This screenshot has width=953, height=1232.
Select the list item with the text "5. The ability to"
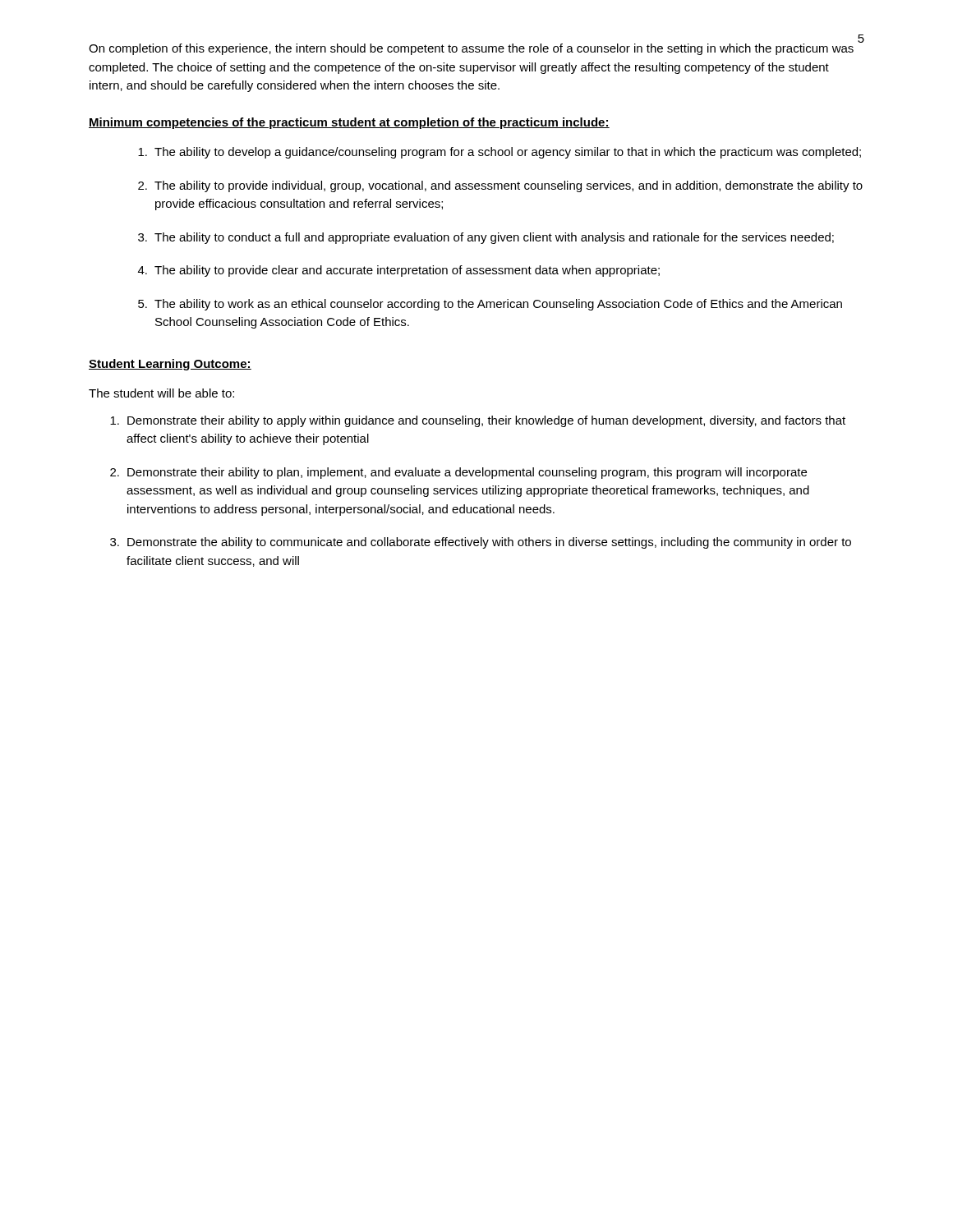coord(493,313)
